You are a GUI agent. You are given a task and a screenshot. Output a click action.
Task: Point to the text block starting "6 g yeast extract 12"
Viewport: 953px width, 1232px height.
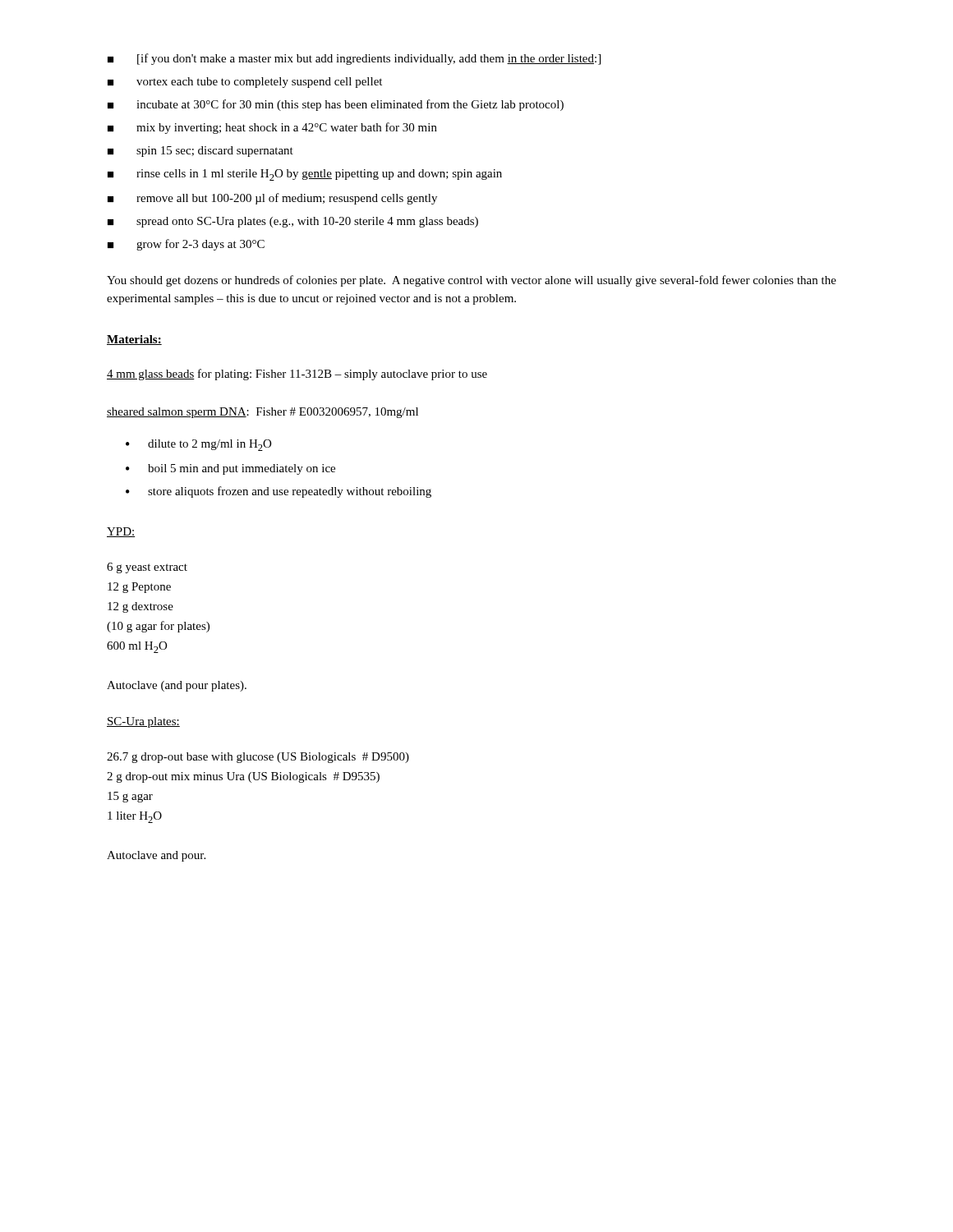158,608
